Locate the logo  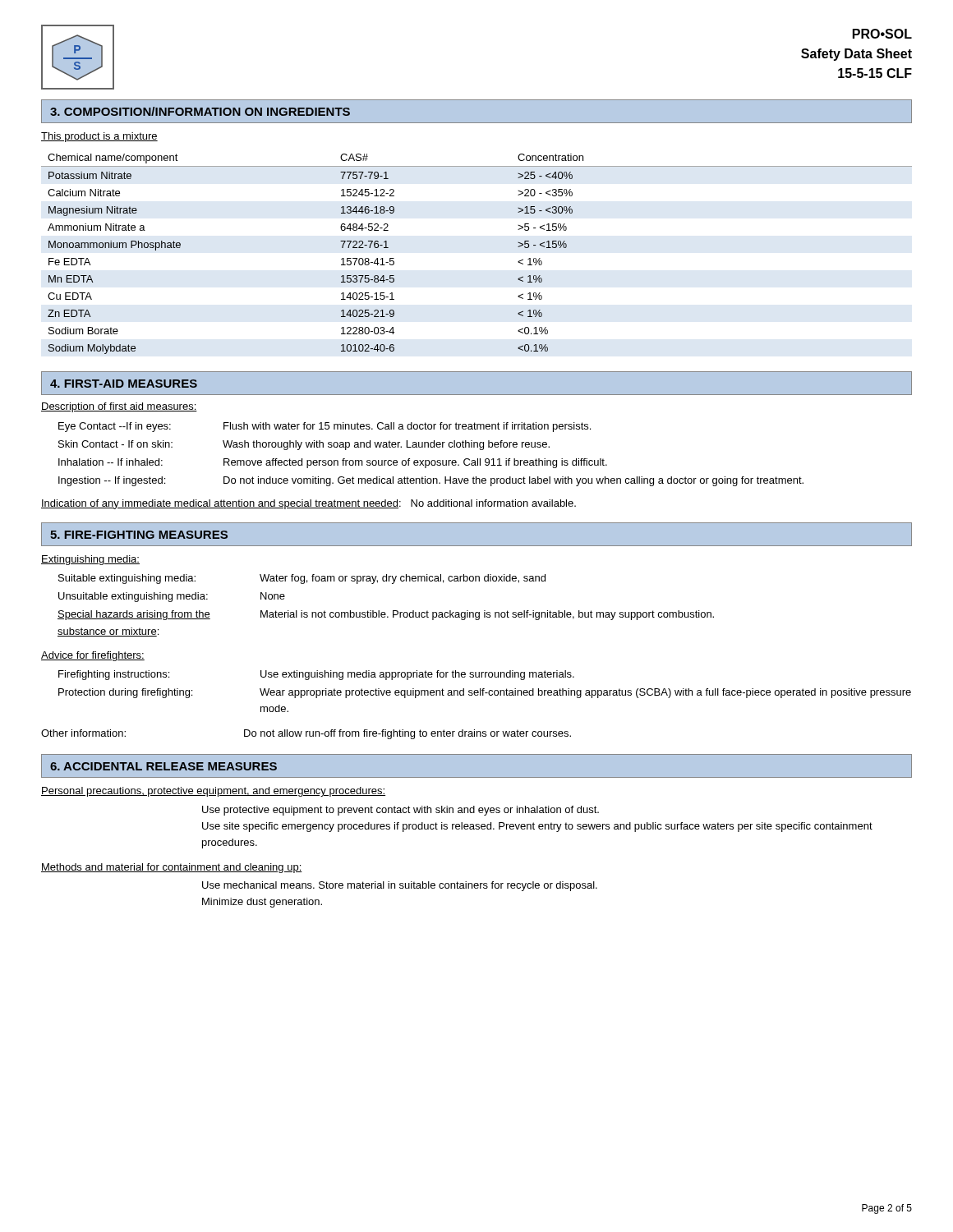78,57
